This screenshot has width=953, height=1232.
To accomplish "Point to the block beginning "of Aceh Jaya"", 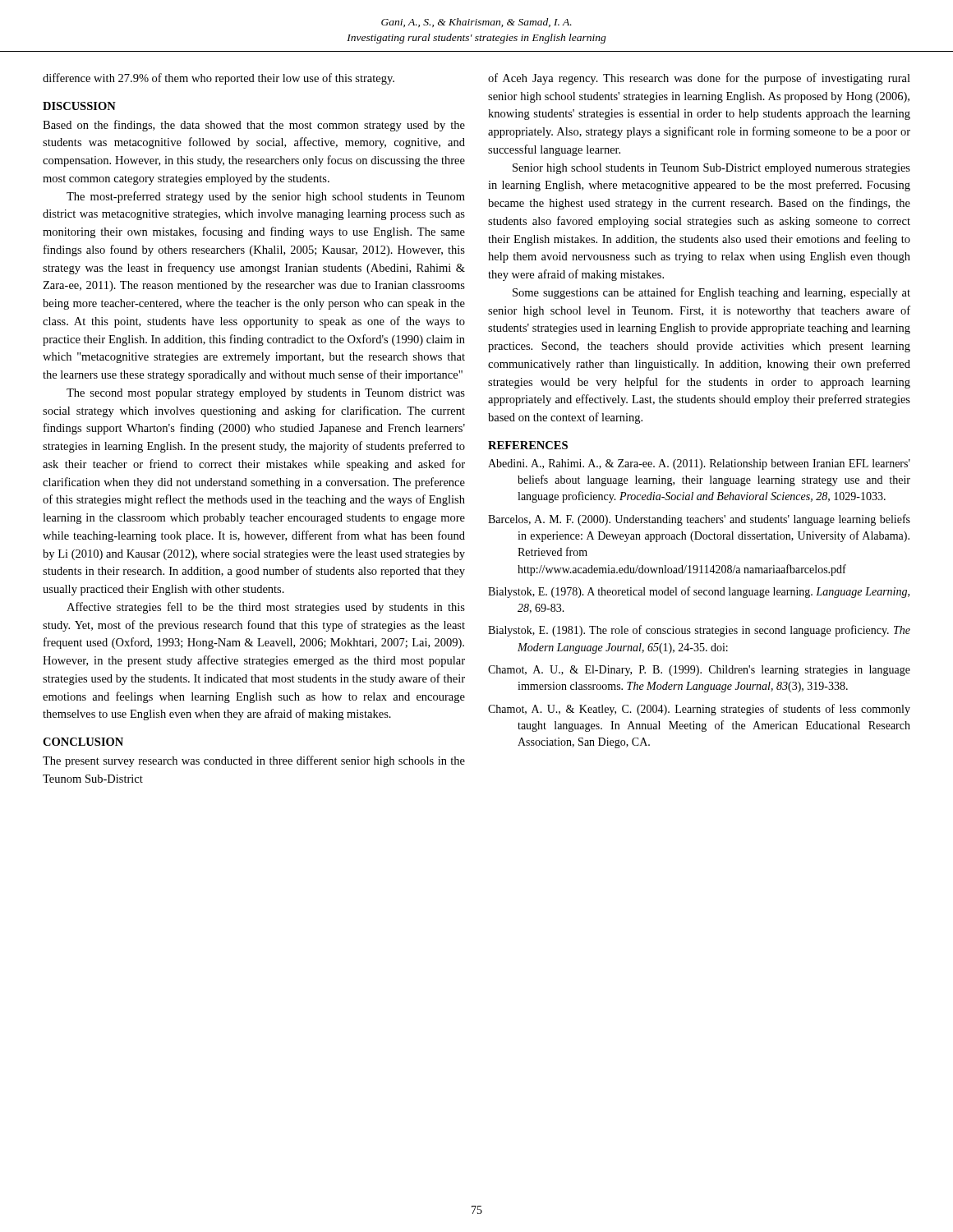I will [699, 248].
